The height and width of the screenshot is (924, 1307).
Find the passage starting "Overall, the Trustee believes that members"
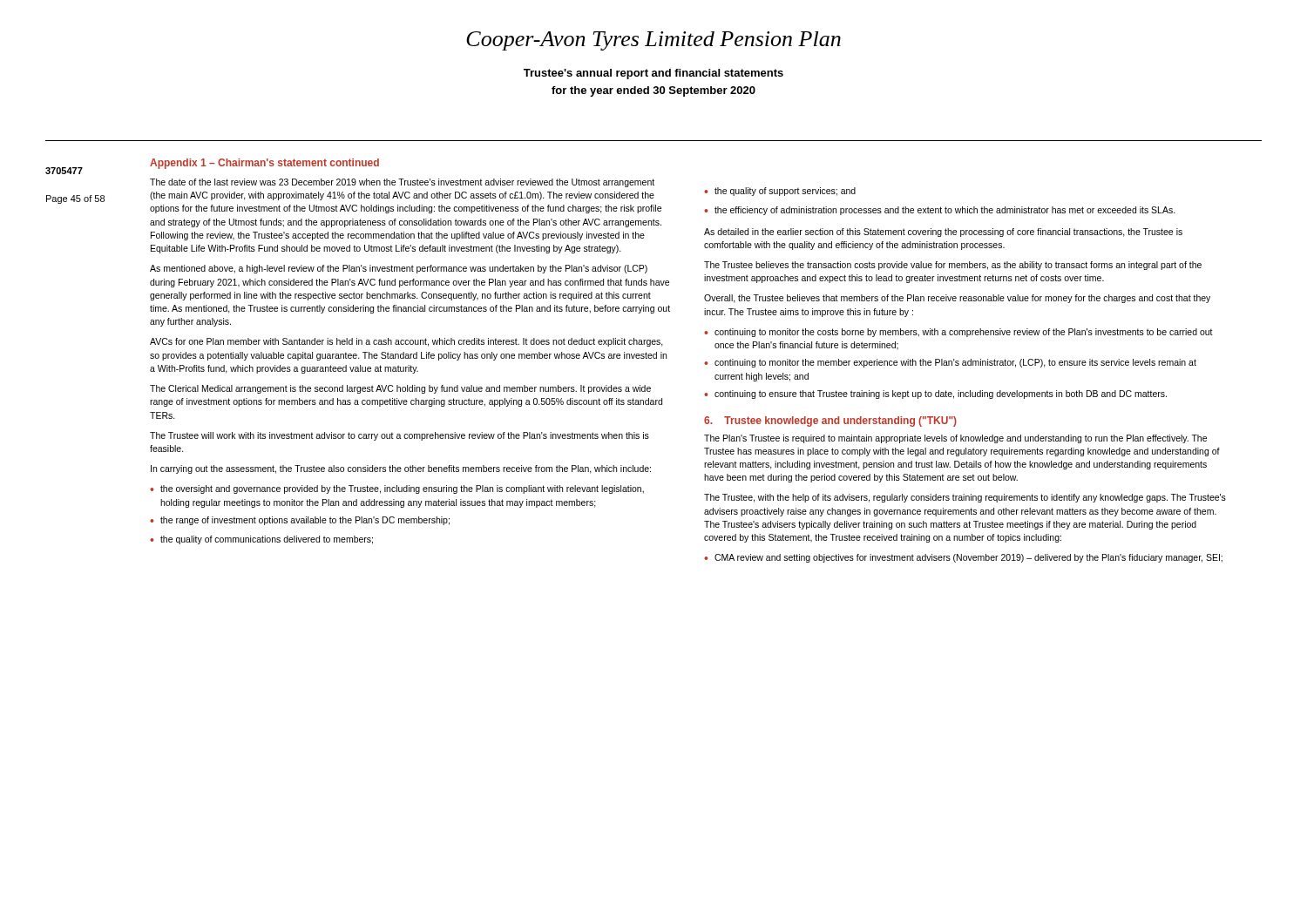957,305
